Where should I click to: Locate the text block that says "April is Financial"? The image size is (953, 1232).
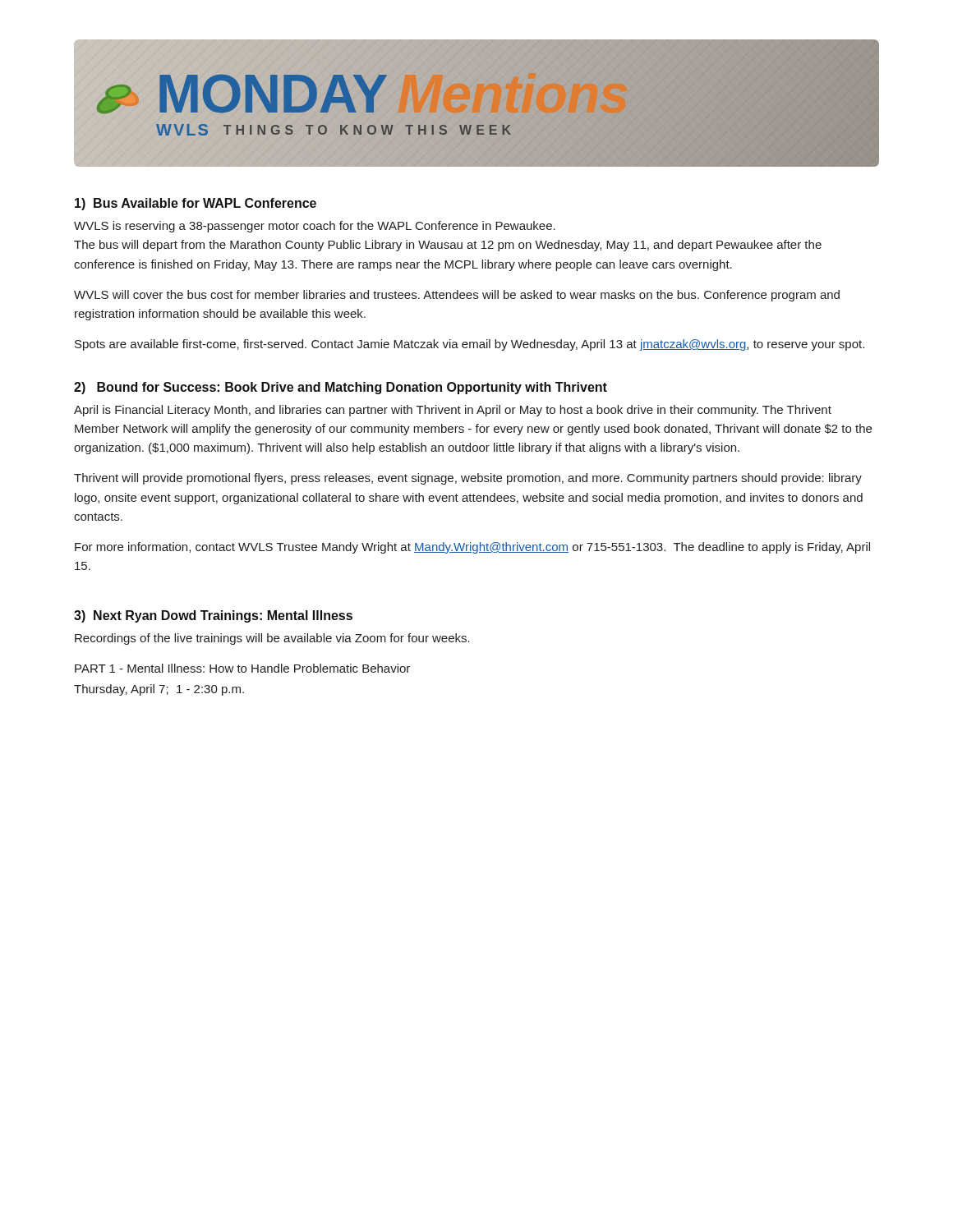[x=473, y=428]
